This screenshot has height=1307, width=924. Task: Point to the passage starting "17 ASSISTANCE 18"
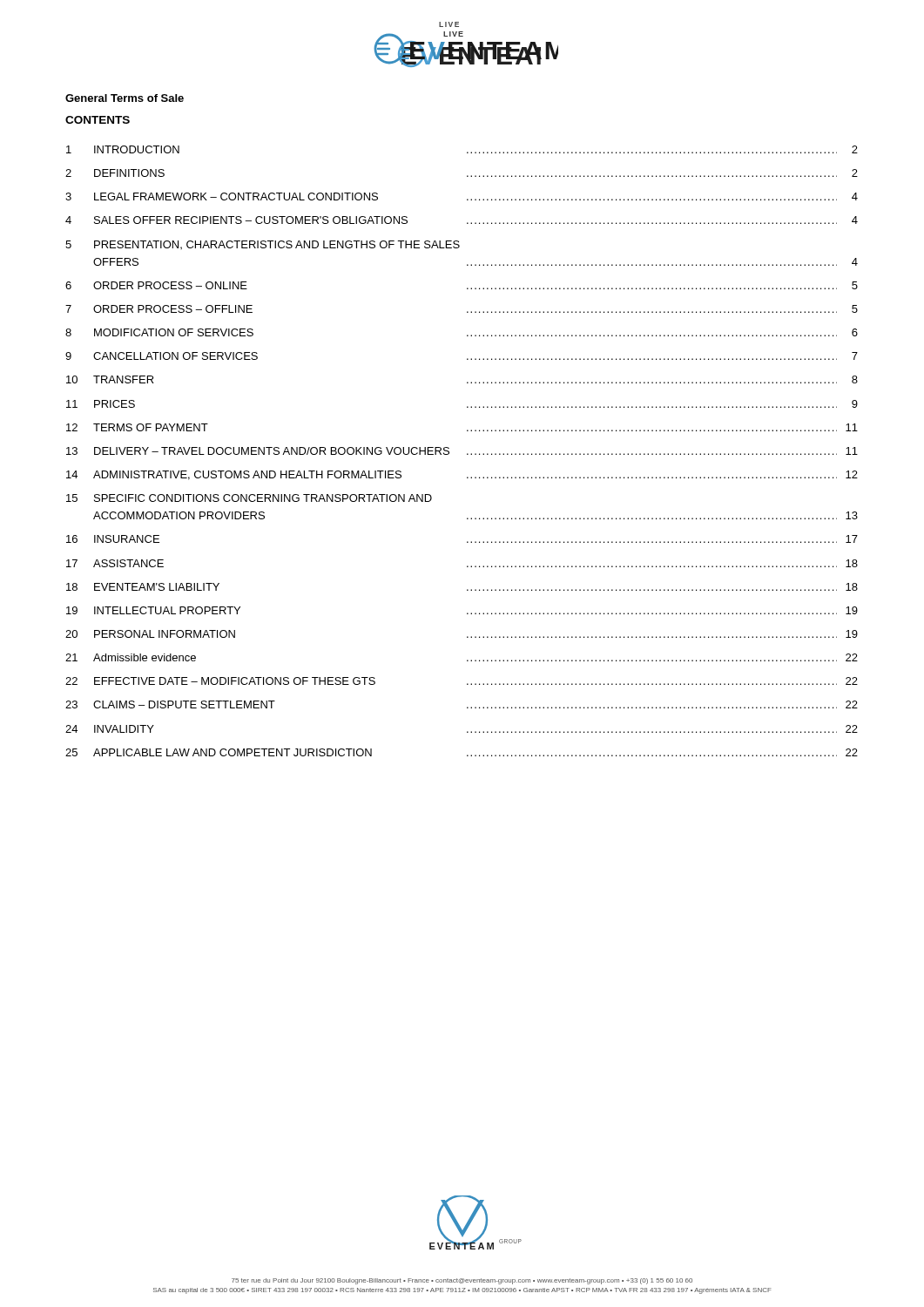pos(462,564)
